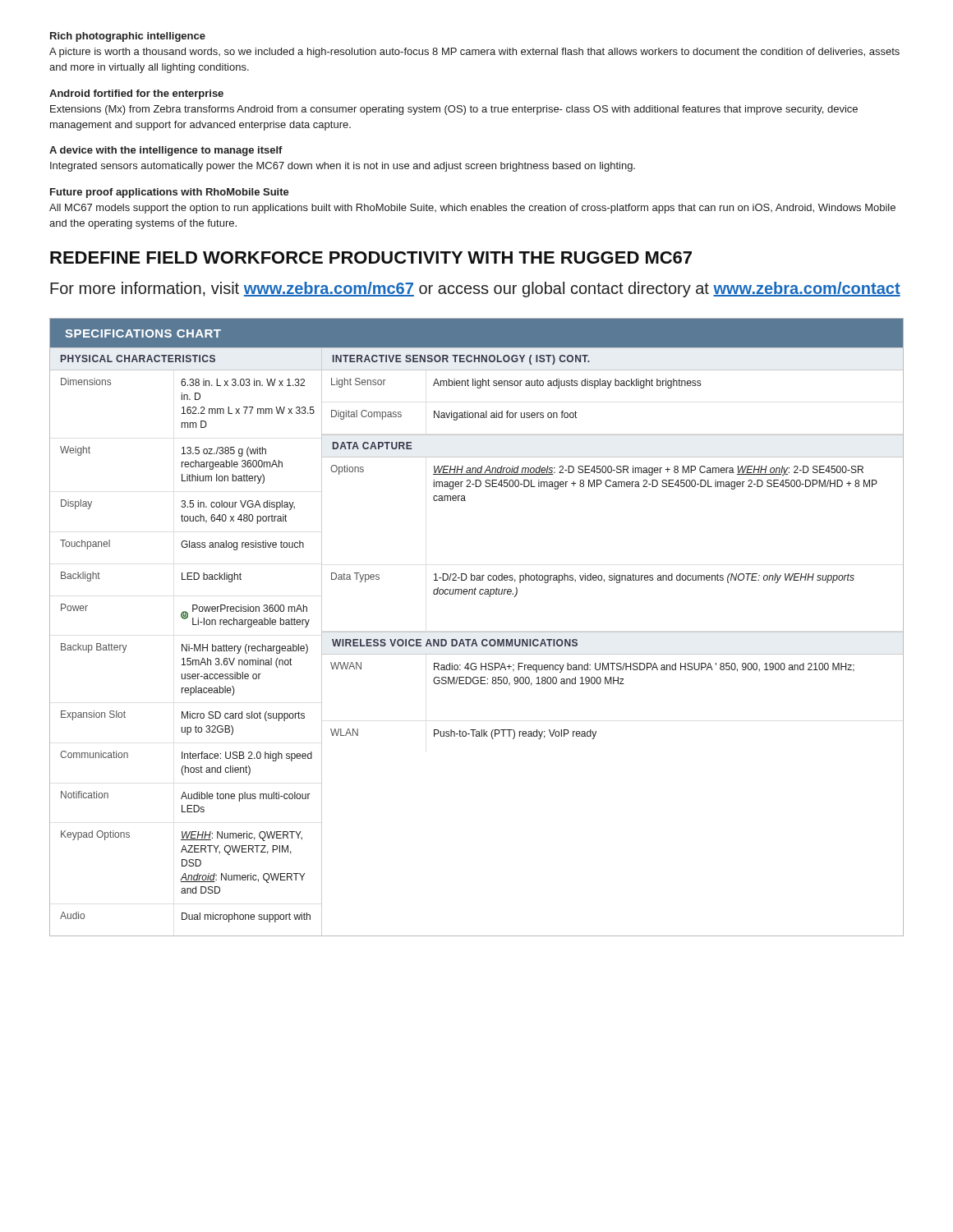Navigate to the text block starting "REDEFINE FIELD WORKFORCE PRODUCTIVITY WITH THE"
Viewport: 953px width, 1232px height.
371,257
